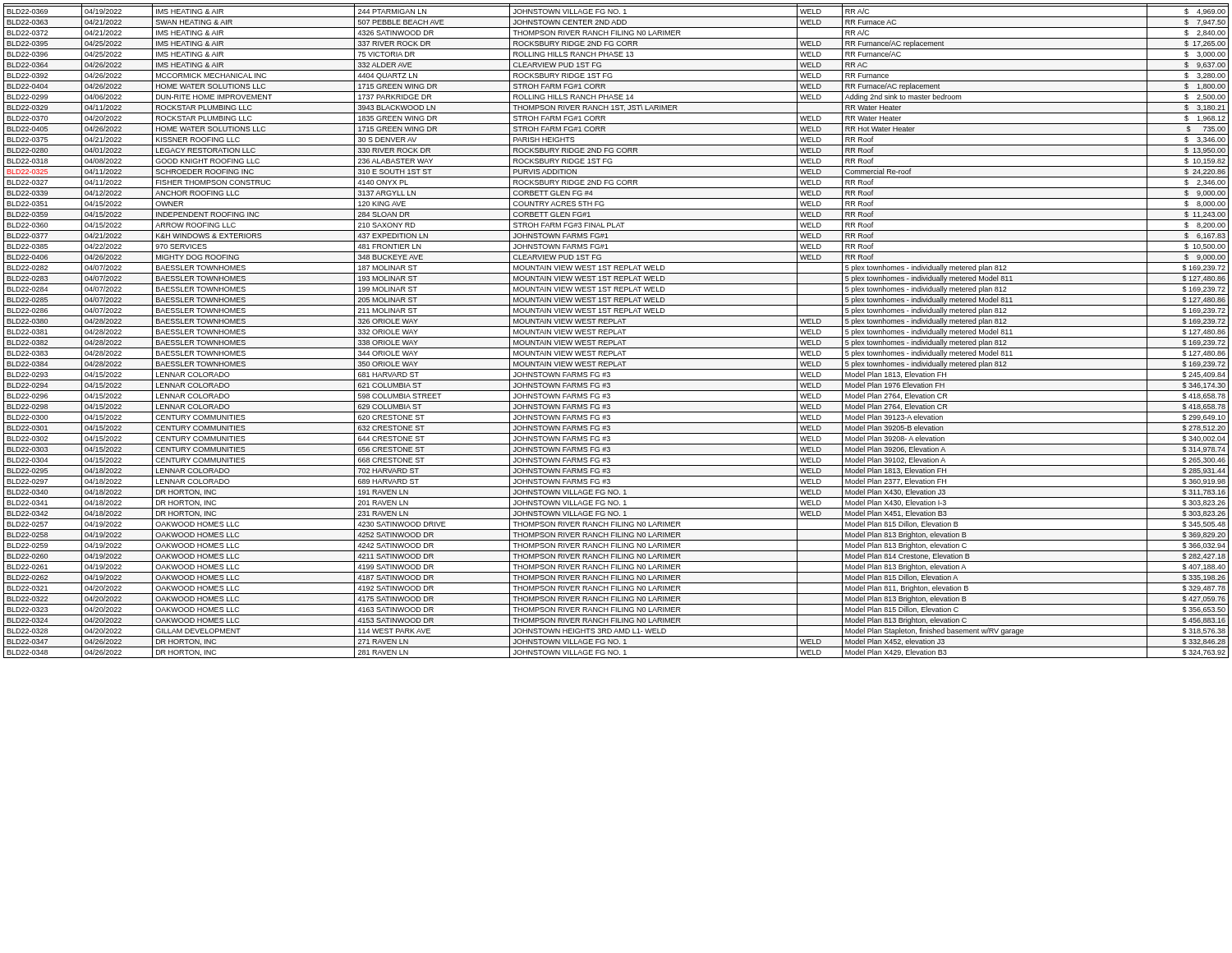The image size is (1232, 953).
Task: Find the table that mentions "$ 10,159.82"
Action: (x=616, y=331)
